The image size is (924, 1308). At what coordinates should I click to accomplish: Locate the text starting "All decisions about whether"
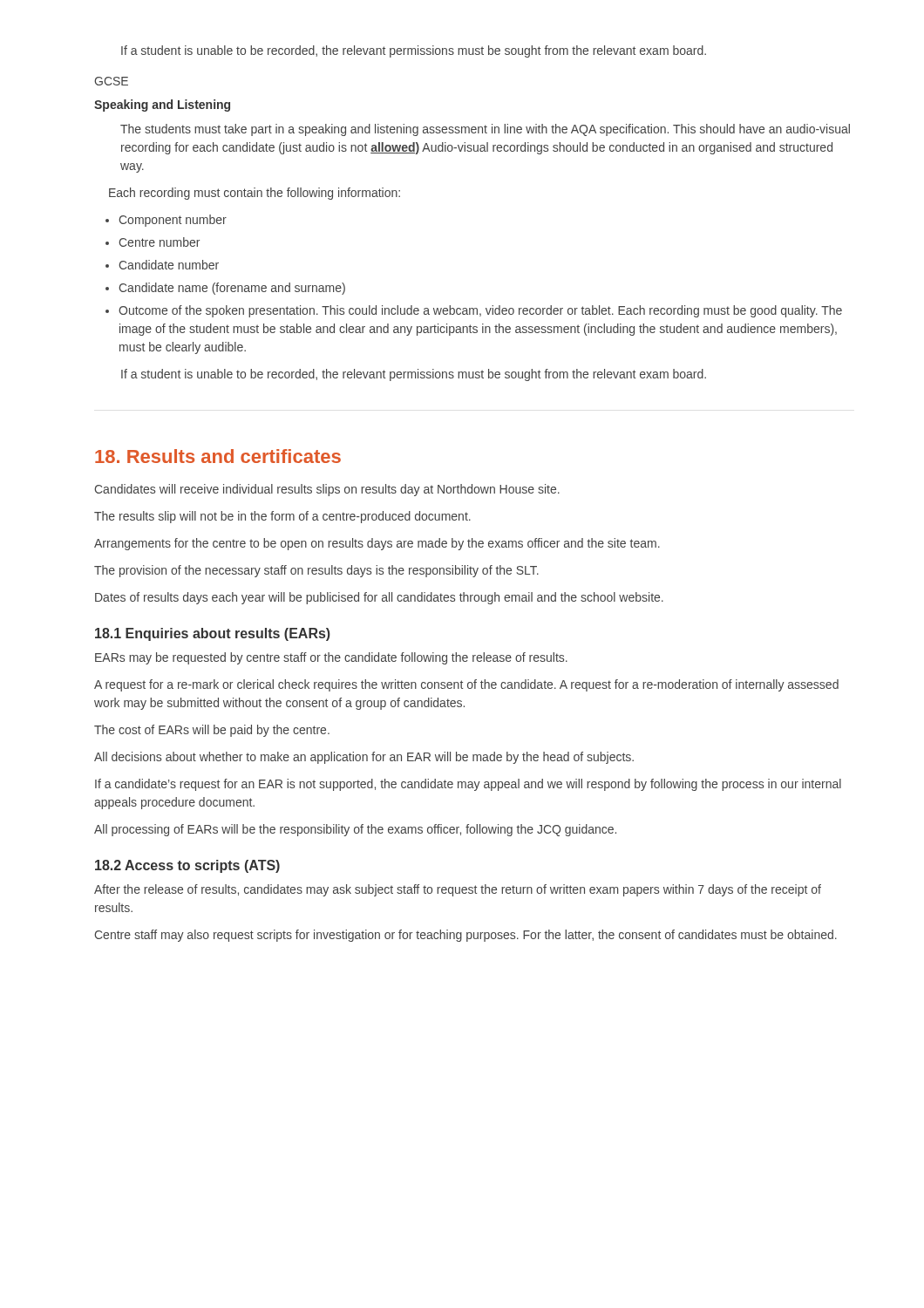point(364,757)
